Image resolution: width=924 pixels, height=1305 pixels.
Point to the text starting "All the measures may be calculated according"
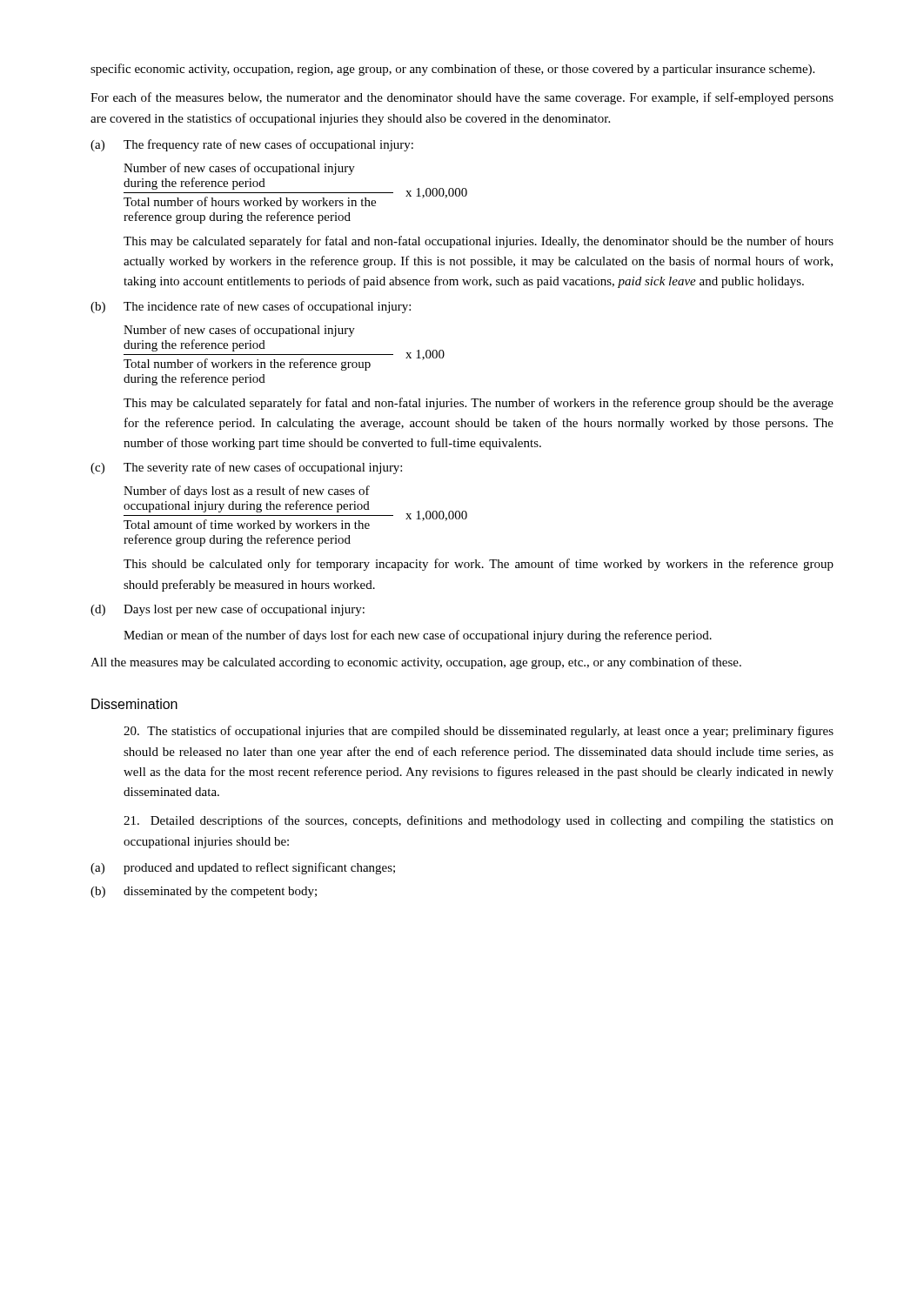(462, 663)
